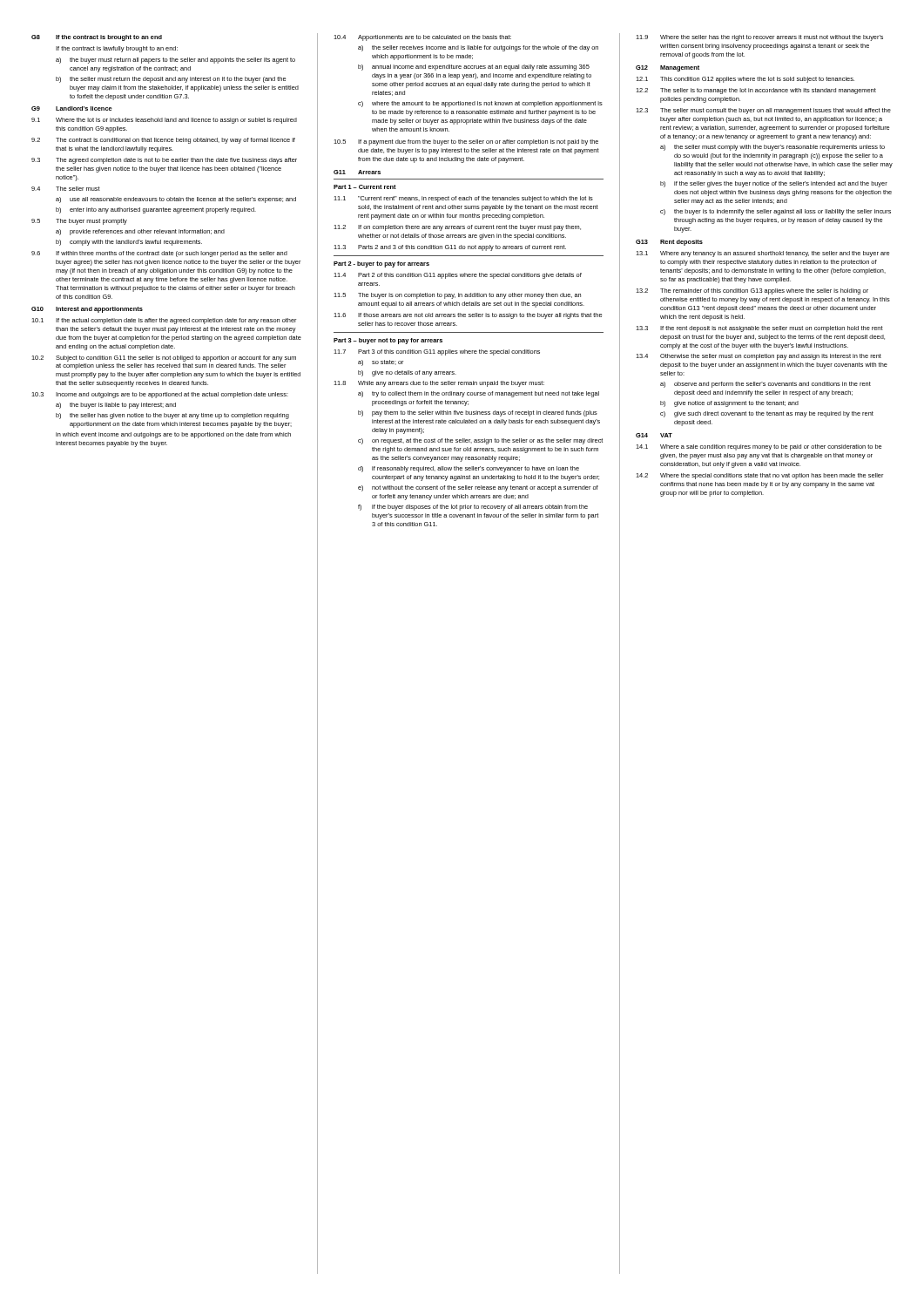This screenshot has height=1307, width=924.
Task: Locate the text starting "G13 Rent deposits"
Action: pos(669,242)
